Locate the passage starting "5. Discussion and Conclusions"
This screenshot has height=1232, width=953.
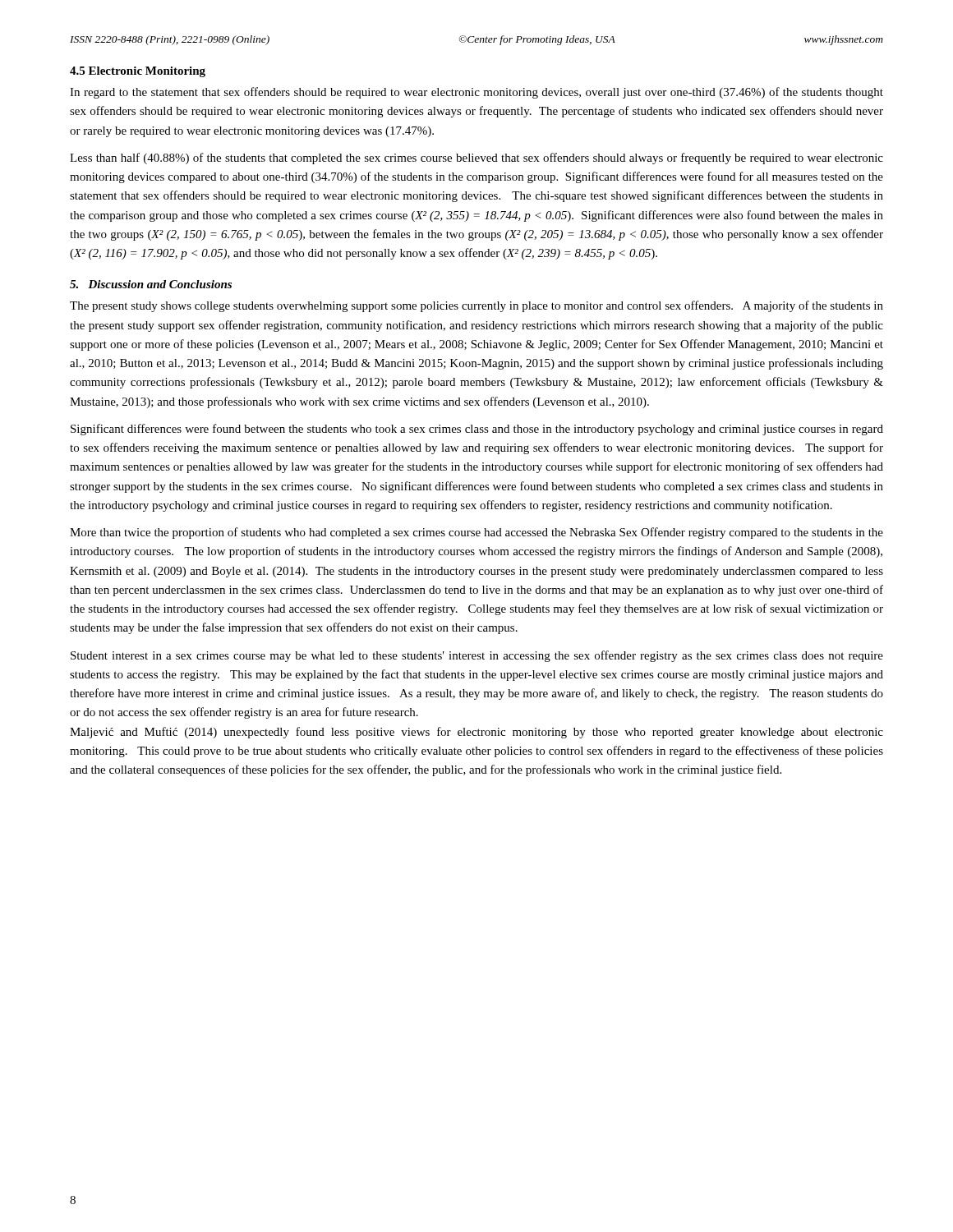coord(151,284)
